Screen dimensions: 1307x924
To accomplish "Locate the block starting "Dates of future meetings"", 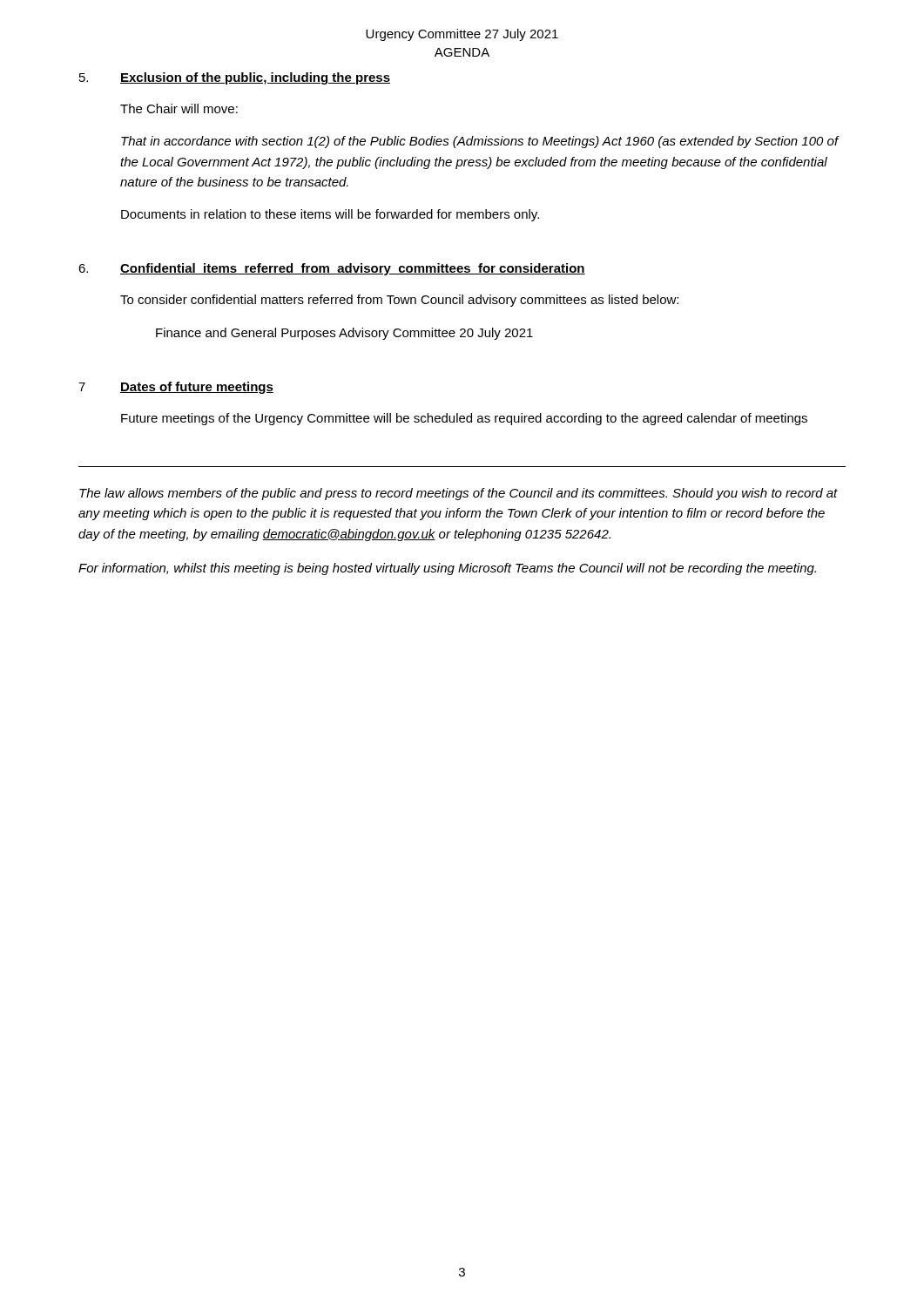I will [x=197, y=386].
